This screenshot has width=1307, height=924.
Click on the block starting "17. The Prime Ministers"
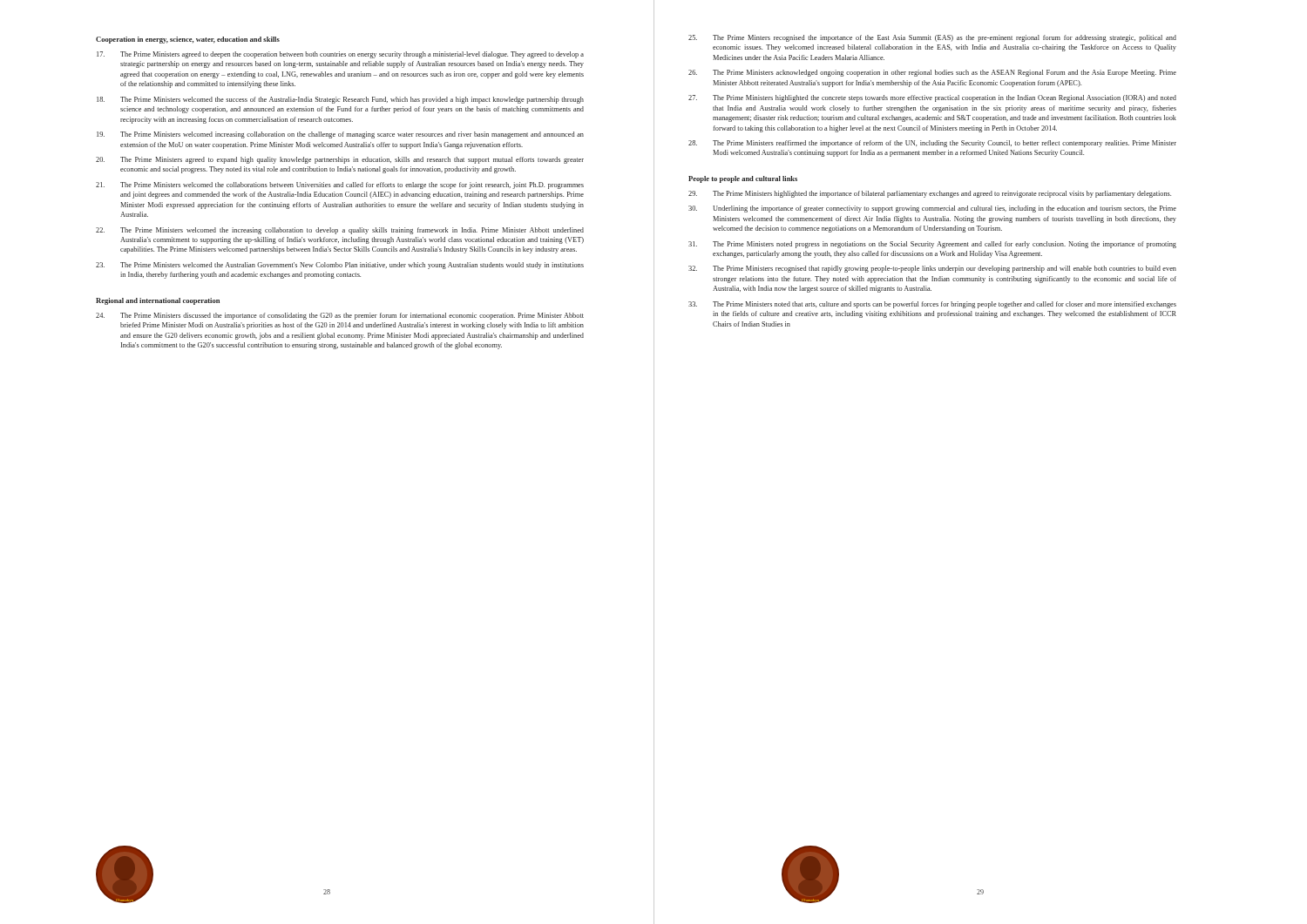pos(340,70)
